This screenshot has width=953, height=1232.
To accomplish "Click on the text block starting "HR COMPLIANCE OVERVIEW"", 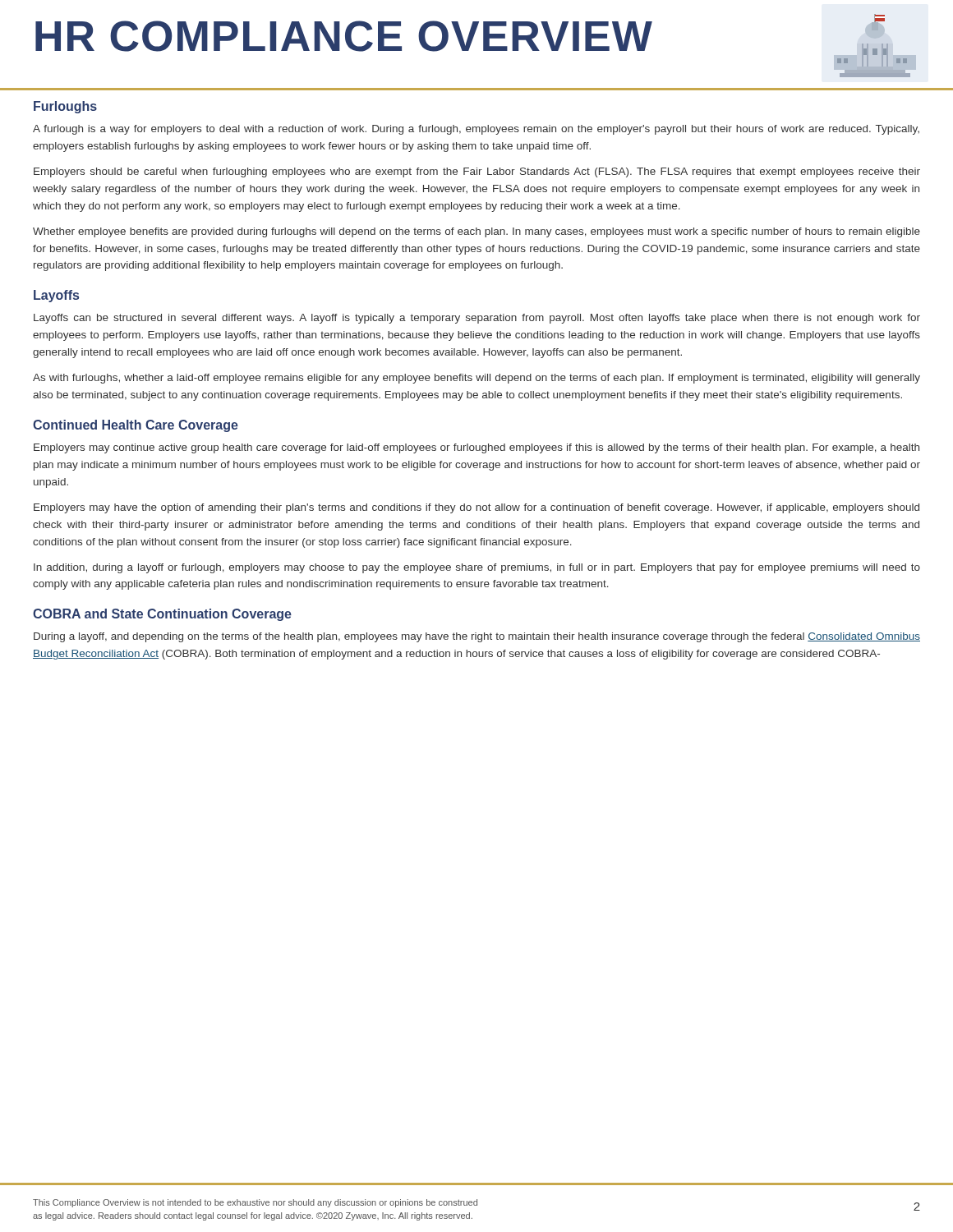I will [x=481, y=43].
